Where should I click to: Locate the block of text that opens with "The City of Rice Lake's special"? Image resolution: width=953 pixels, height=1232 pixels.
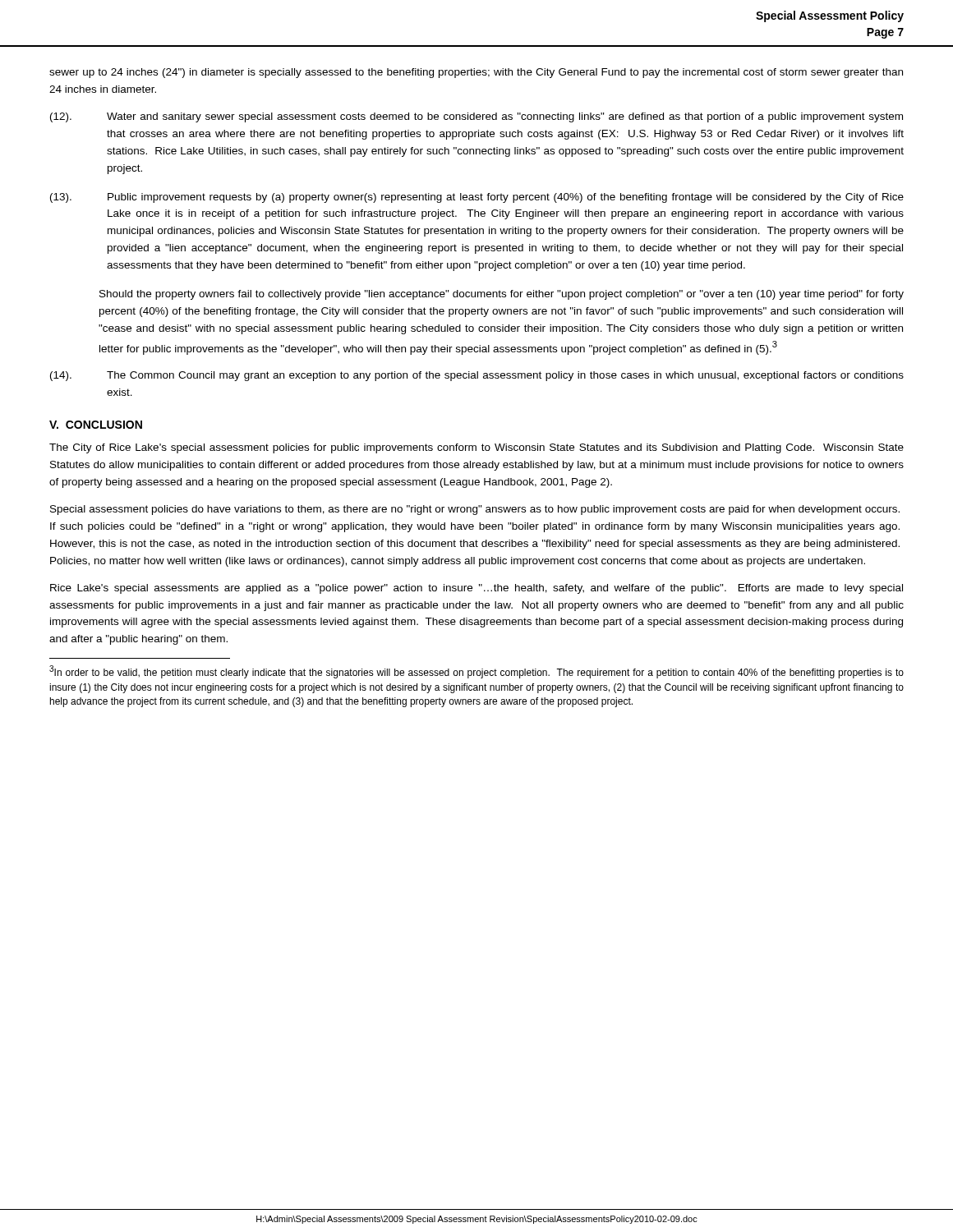[476, 465]
